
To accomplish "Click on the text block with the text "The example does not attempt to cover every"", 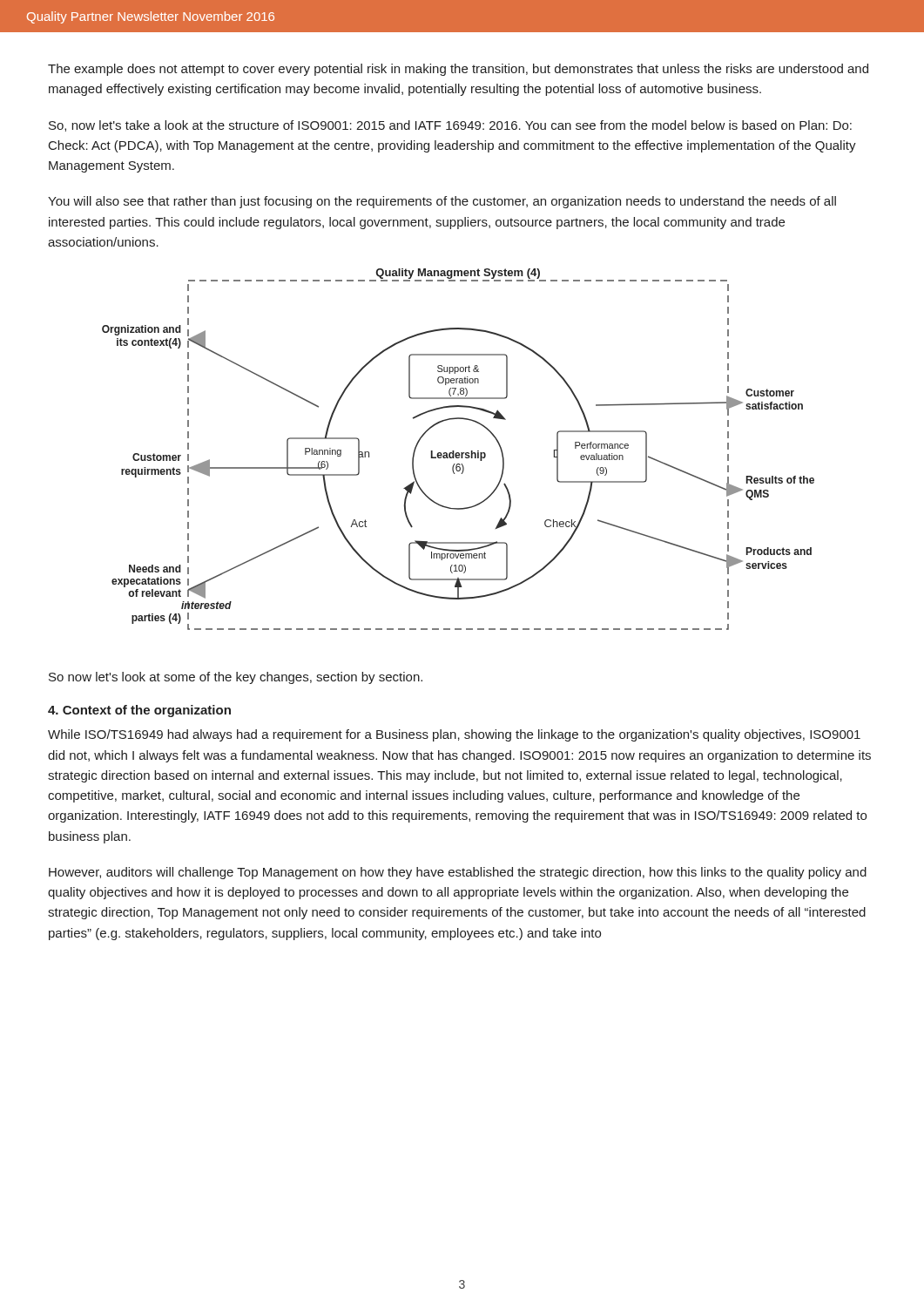I will click(x=458, y=79).
